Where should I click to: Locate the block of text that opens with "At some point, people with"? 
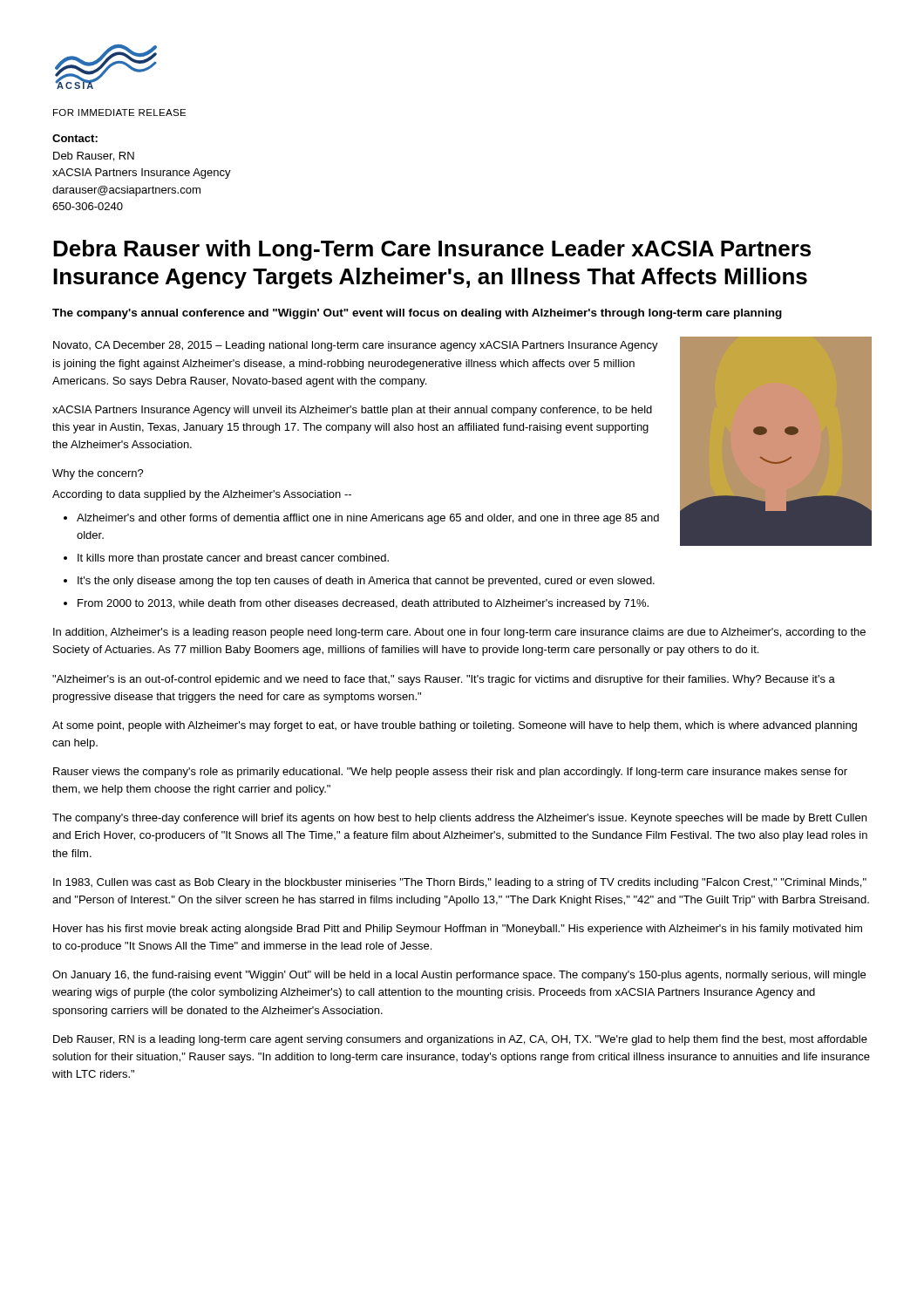point(455,734)
